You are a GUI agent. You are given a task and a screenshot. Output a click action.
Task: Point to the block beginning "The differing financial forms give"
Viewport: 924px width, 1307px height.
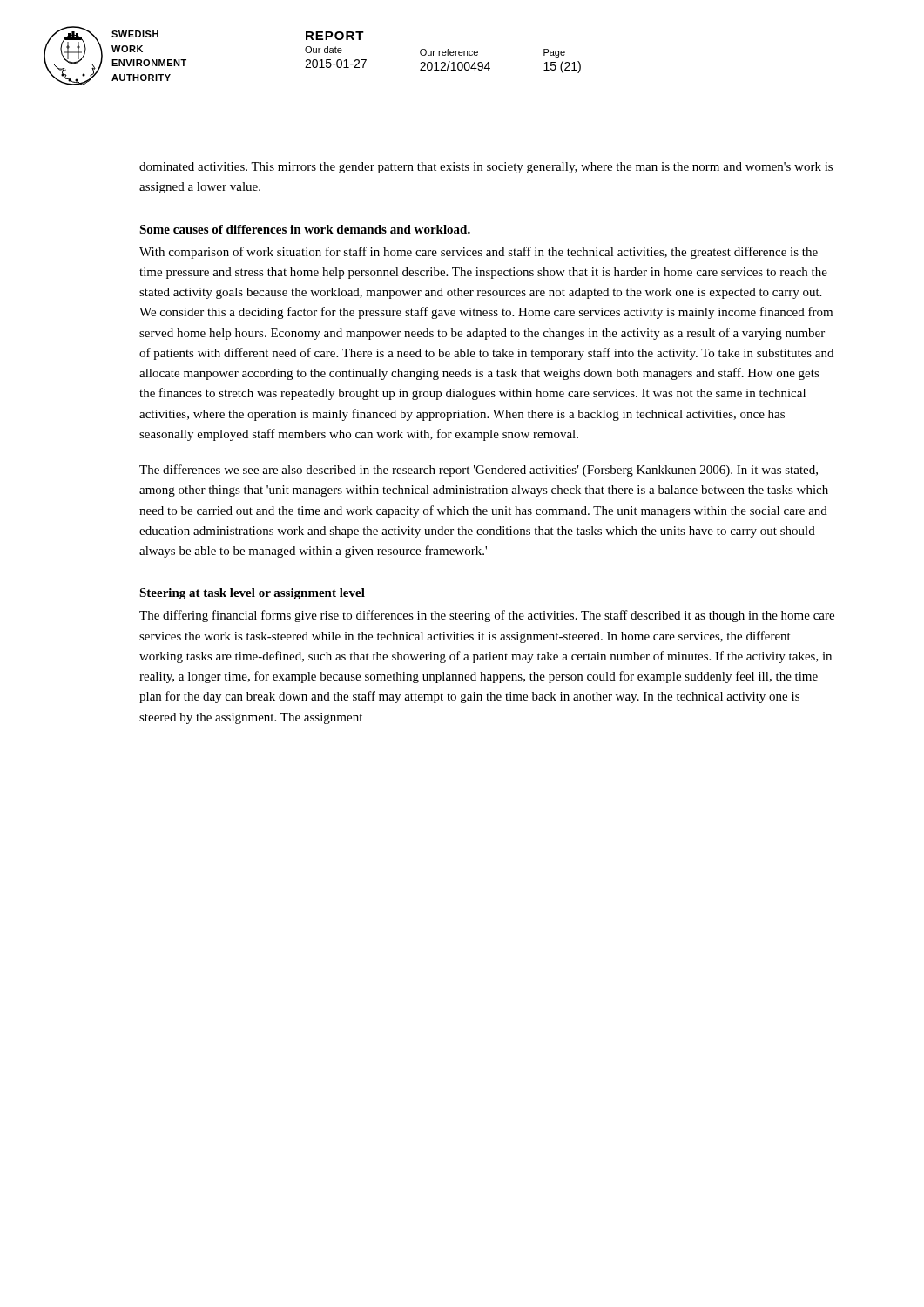click(x=487, y=666)
